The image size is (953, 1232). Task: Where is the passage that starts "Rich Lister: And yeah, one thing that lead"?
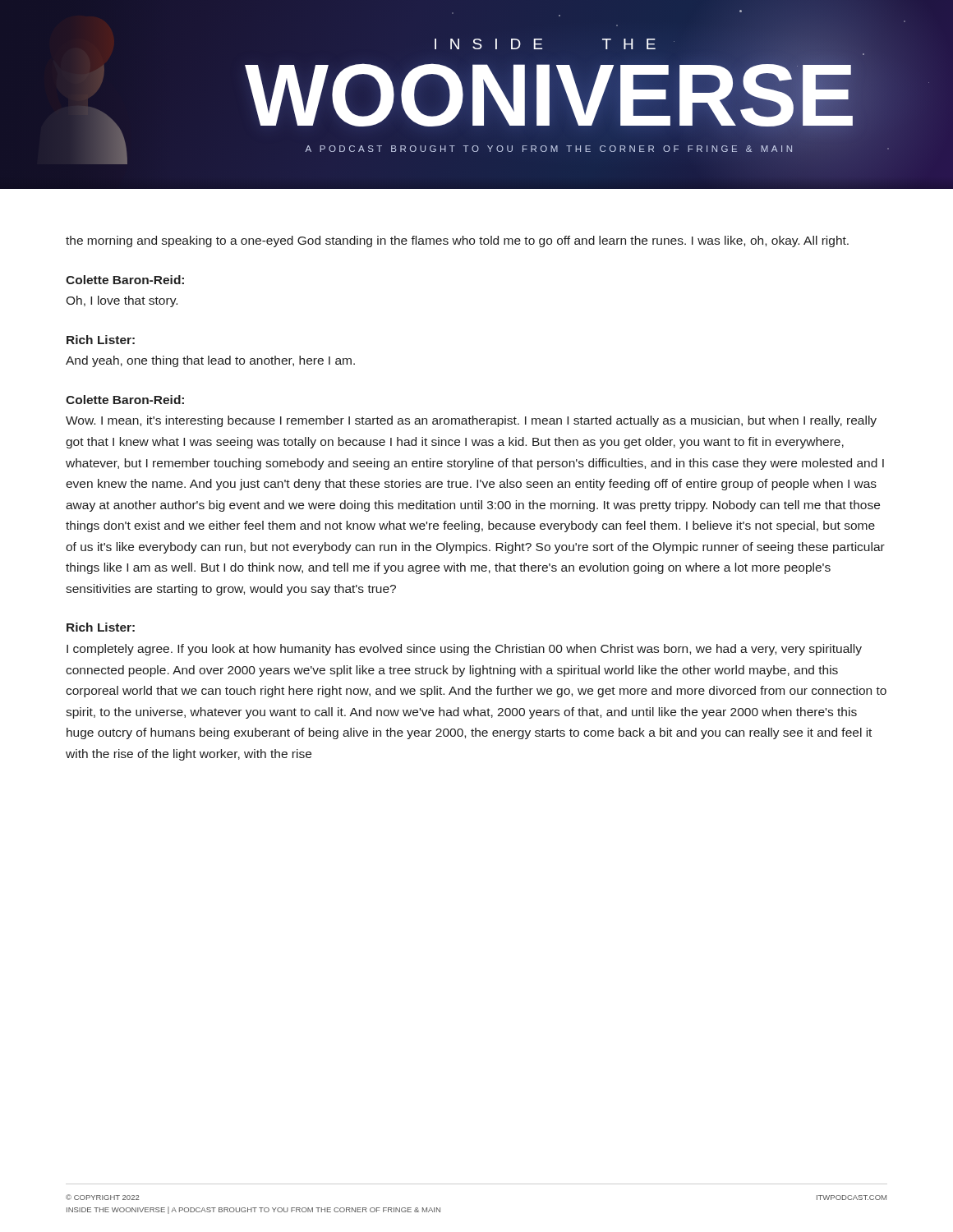pos(101,340)
